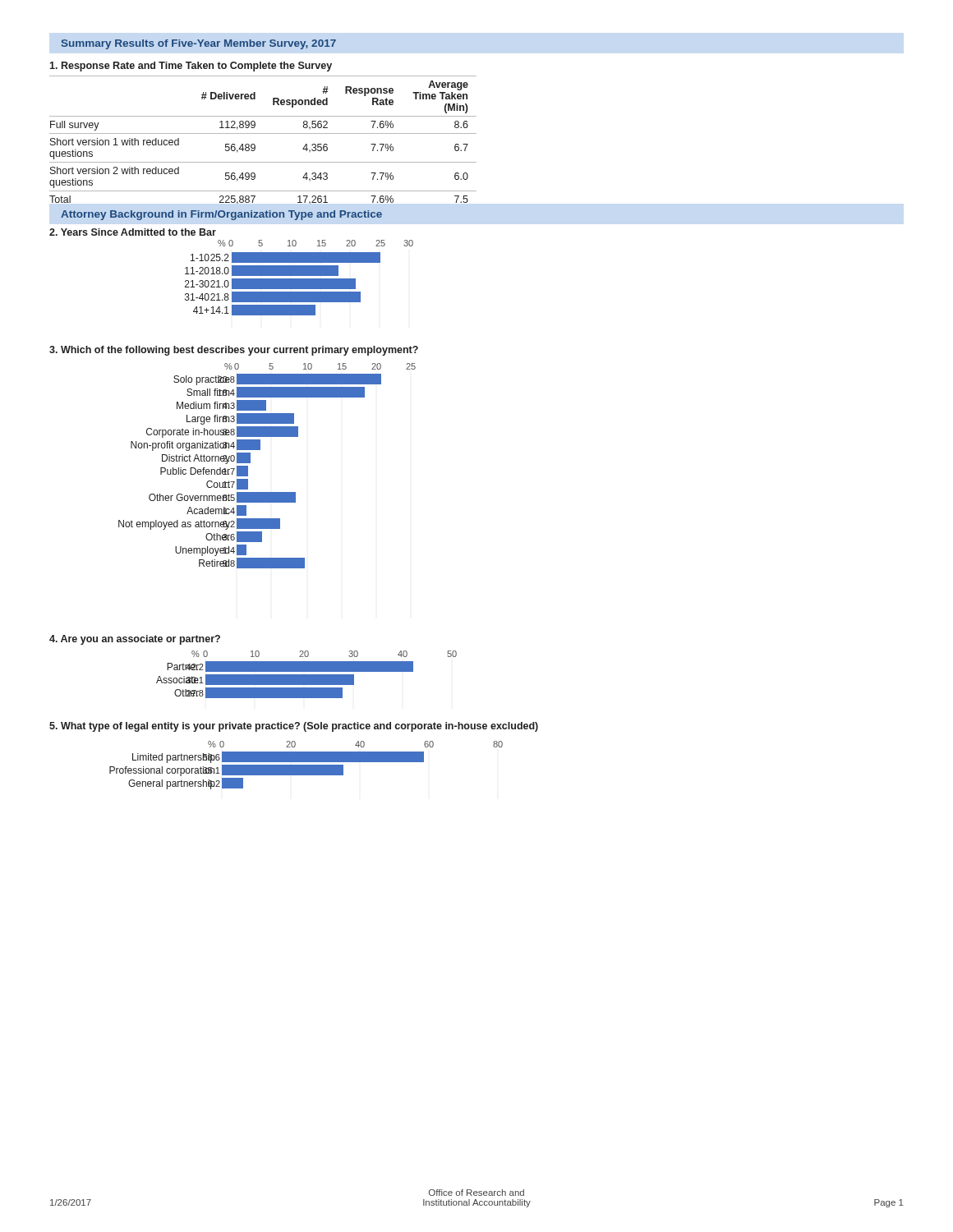Select the section header containing "4. Are you an"
This screenshot has height=1232, width=953.
[135, 639]
